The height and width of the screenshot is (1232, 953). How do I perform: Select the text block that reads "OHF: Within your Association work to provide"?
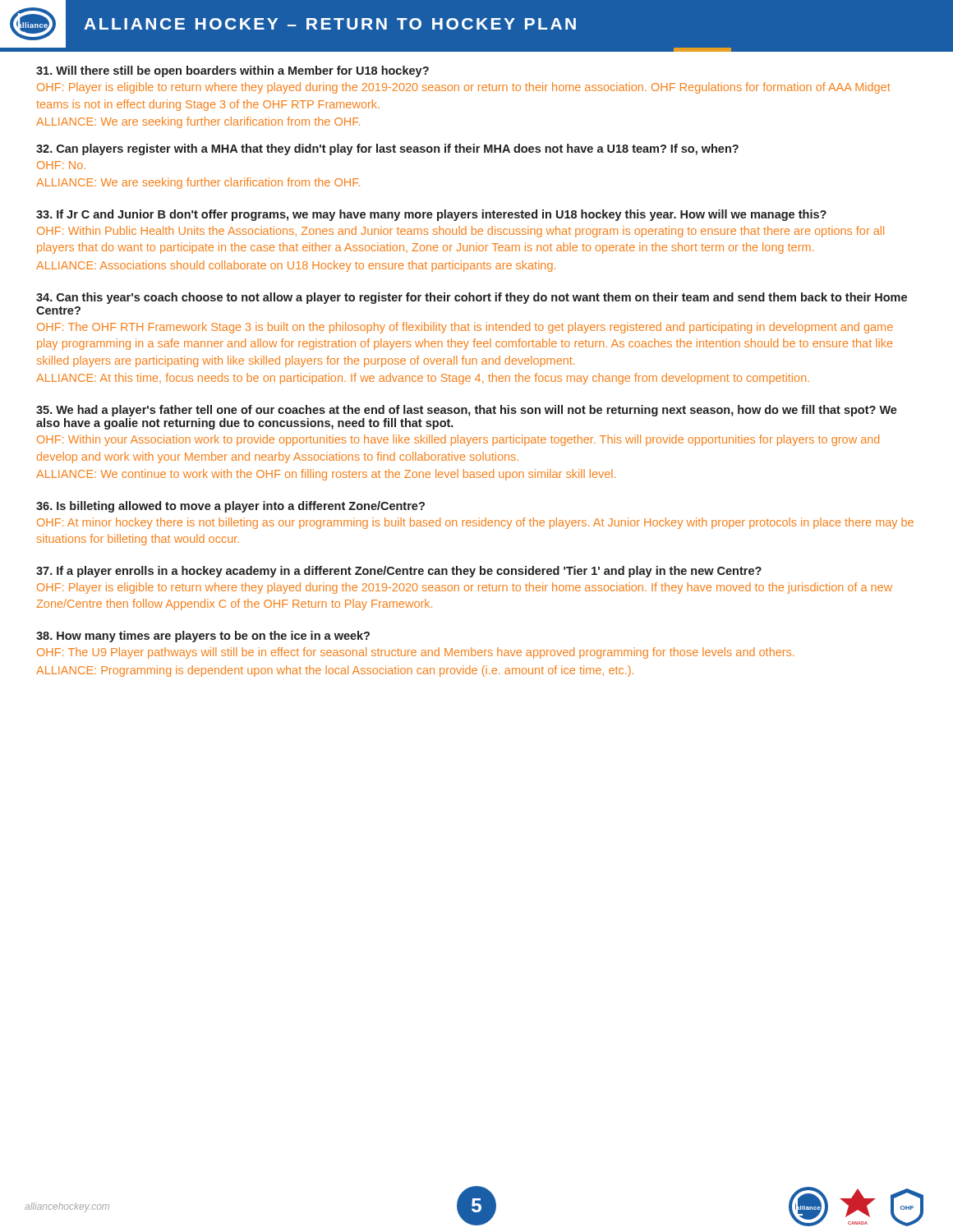coord(458,448)
